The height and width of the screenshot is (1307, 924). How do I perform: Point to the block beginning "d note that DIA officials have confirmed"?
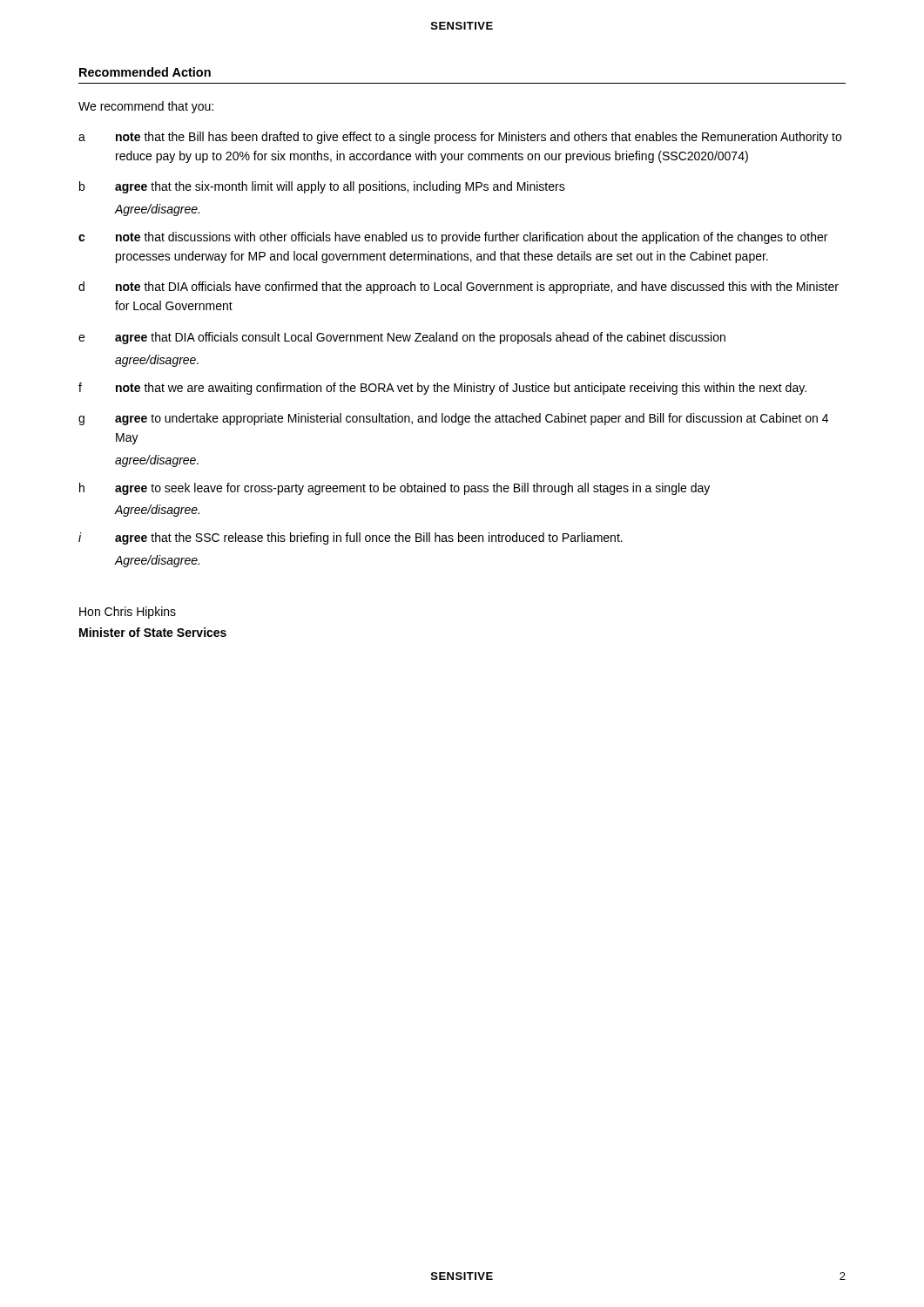pyautogui.click(x=462, y=297)
